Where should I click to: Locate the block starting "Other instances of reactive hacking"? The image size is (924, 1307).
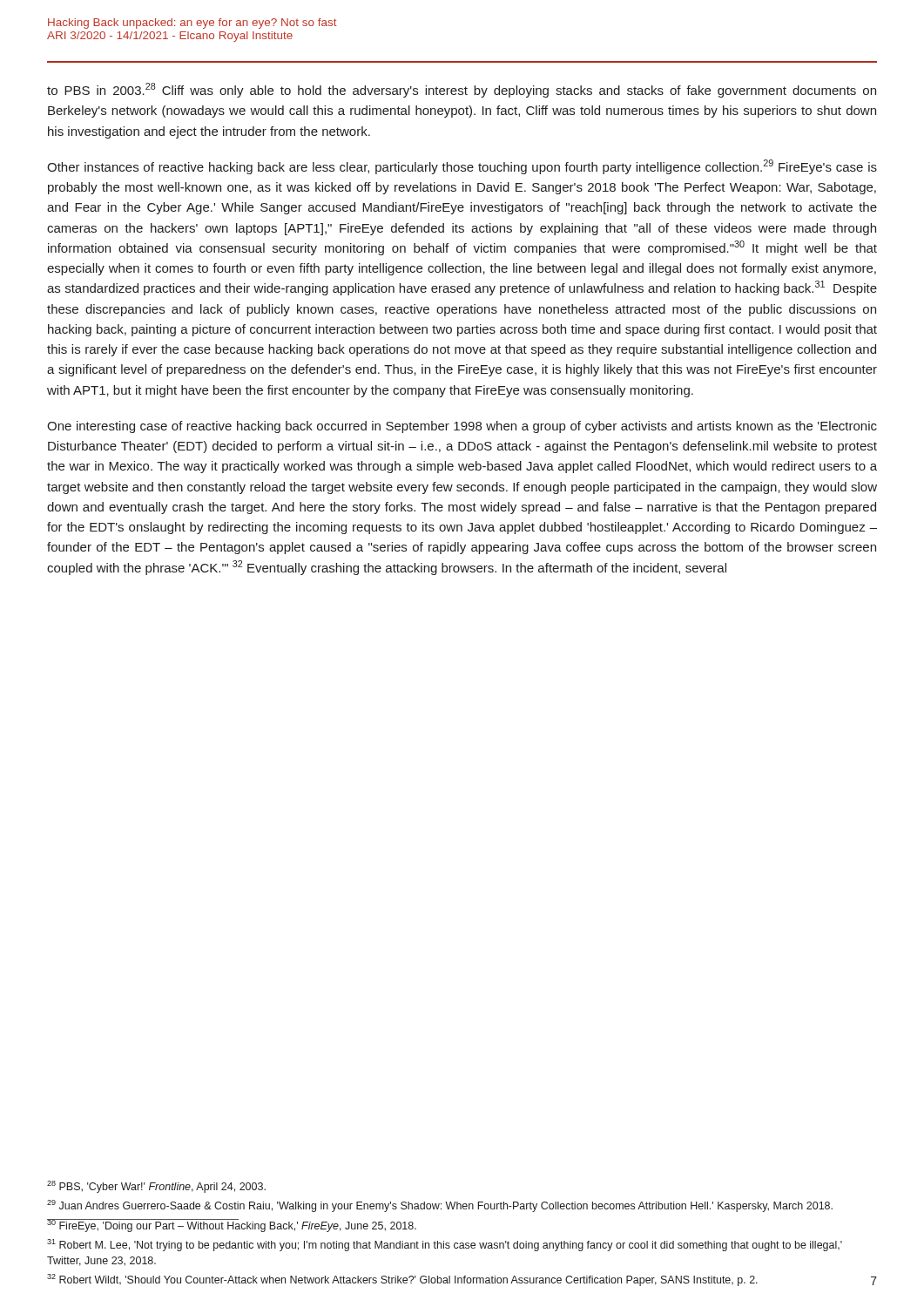462,277
